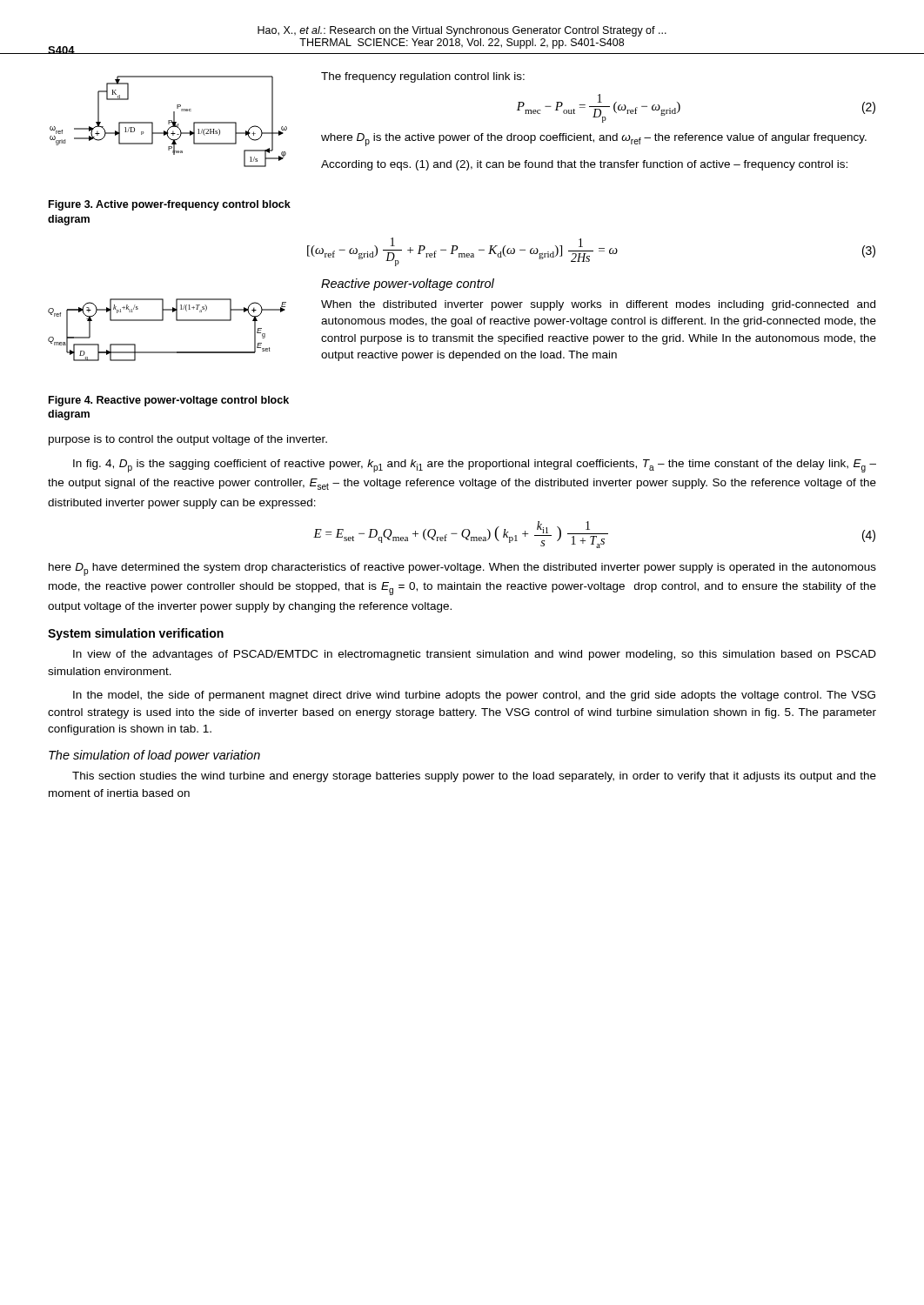Point to the passage starting "[(ωref − ωgrid)"

pos(591,251)
